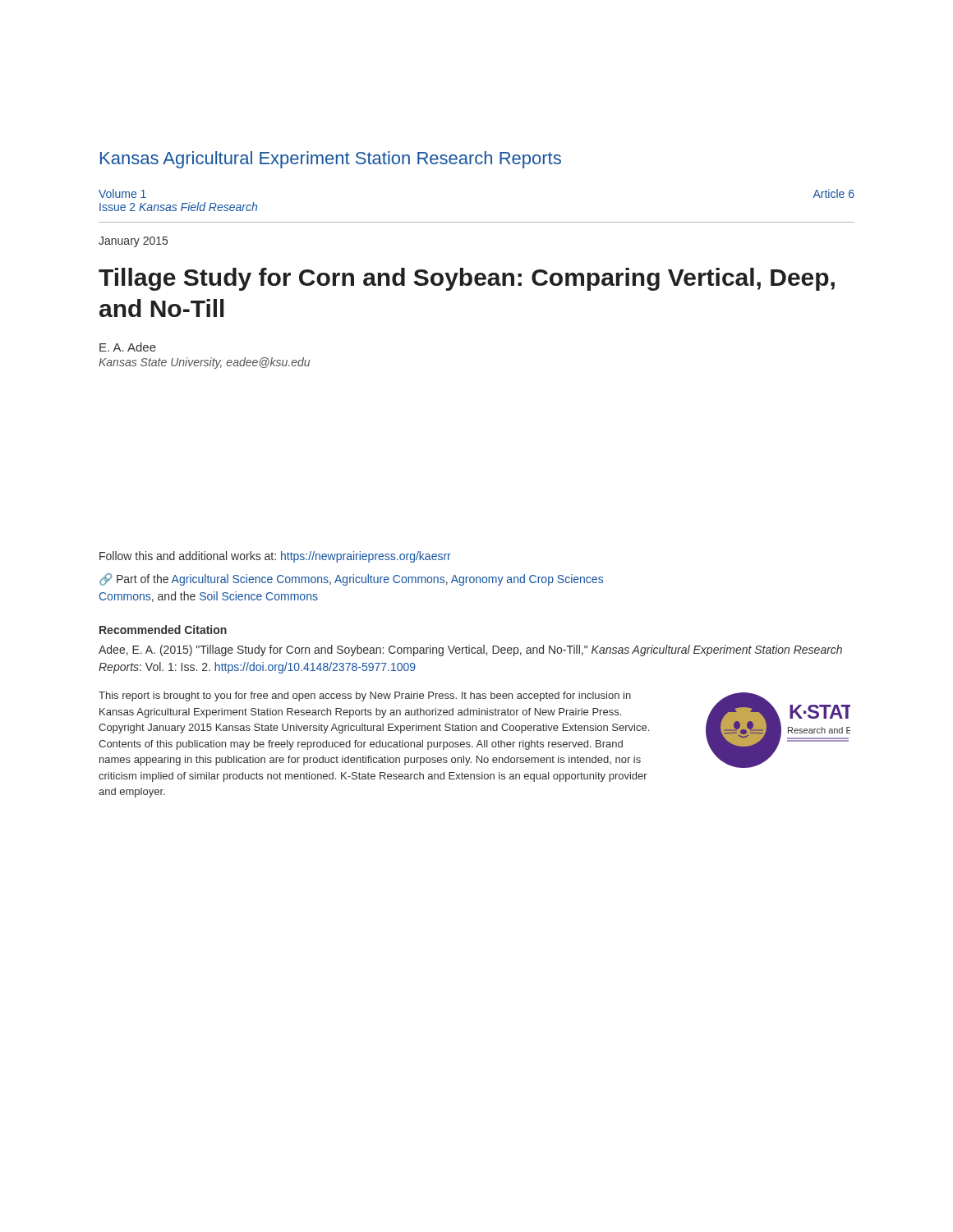This screenshot has height=1232, width=953.
Task: Locate the text block that reads "This report is brought to you for"
Action: pos(374,743)
